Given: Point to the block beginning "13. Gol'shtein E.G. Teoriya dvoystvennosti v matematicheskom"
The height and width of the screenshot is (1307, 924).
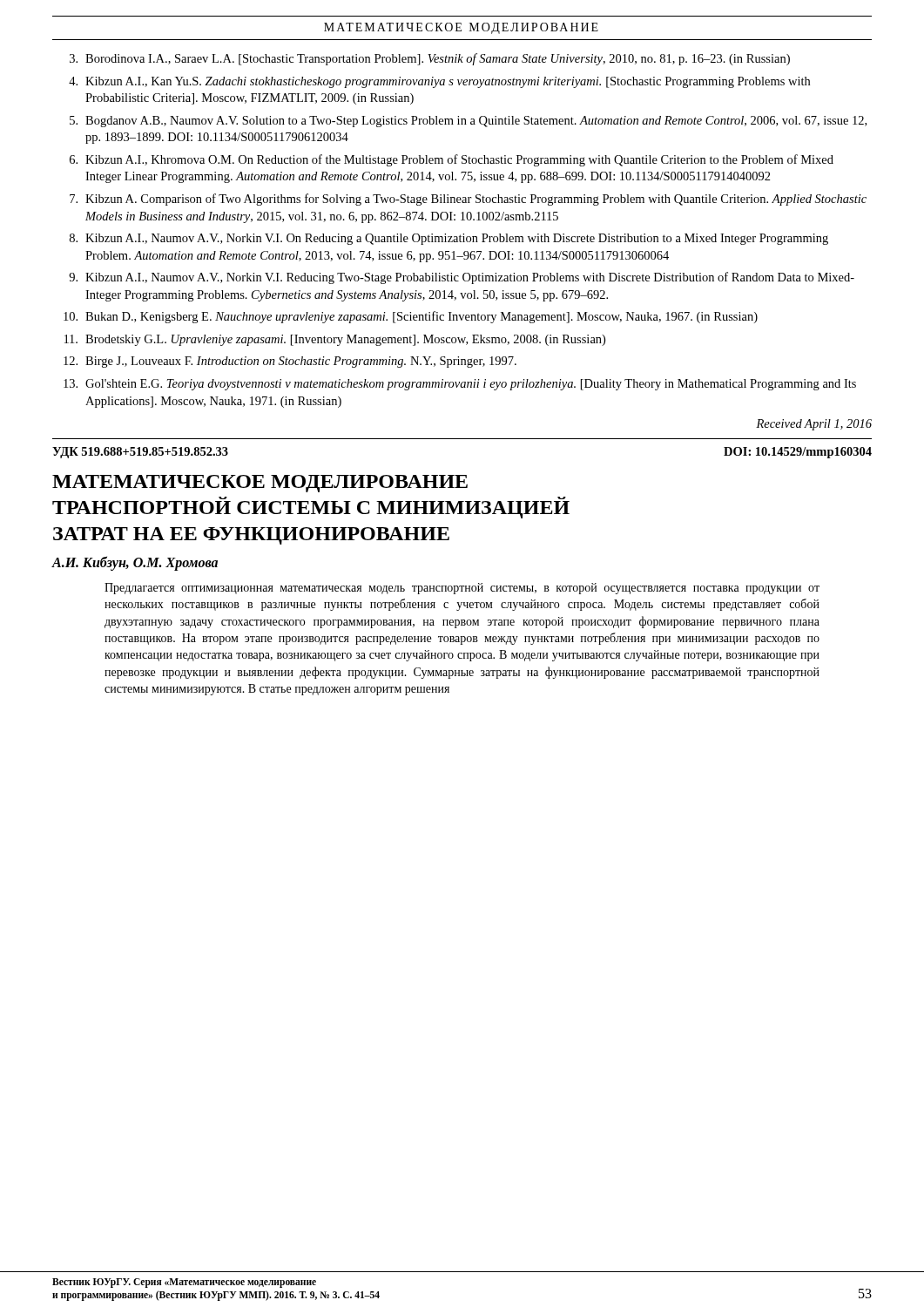Looking at the screenshot, I should pyautogui.click(x=462, y=393).
